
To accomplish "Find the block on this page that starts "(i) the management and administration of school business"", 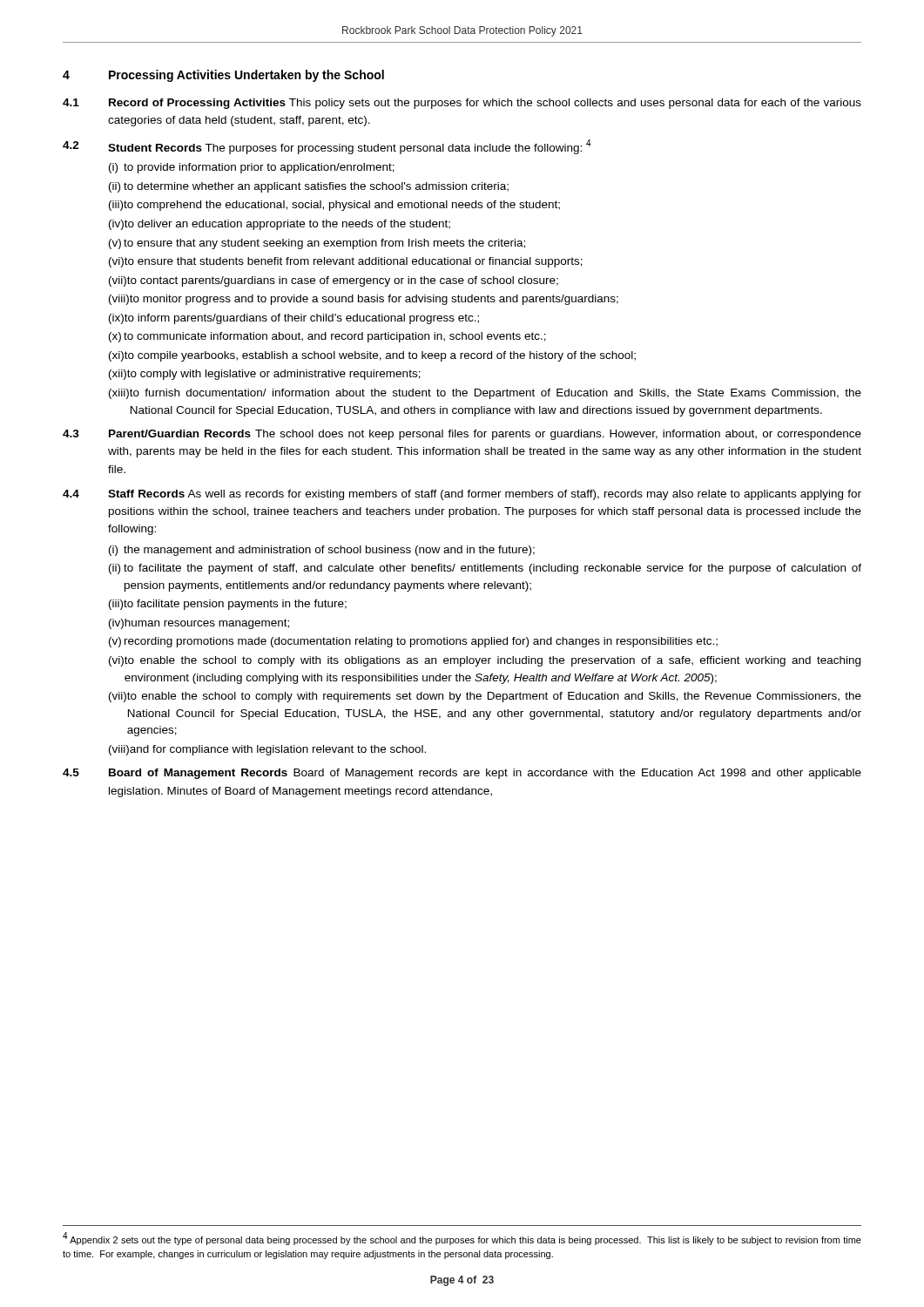I will tap(462, 549).
